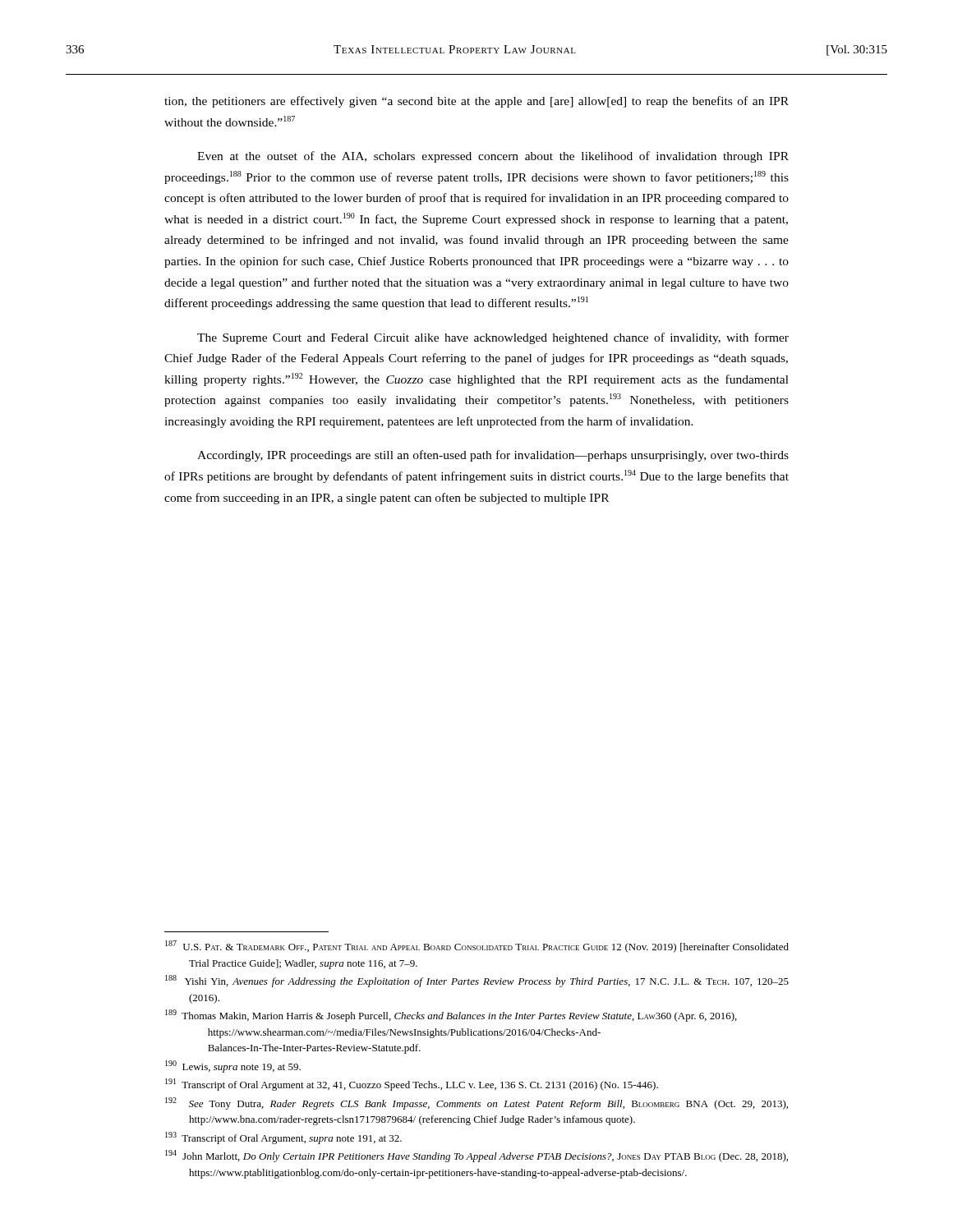Find the region starting "187 U.S. Pat. & Trademark"
The width and height of the screenshot is (953, 1232).
click(x=476, y=954)
